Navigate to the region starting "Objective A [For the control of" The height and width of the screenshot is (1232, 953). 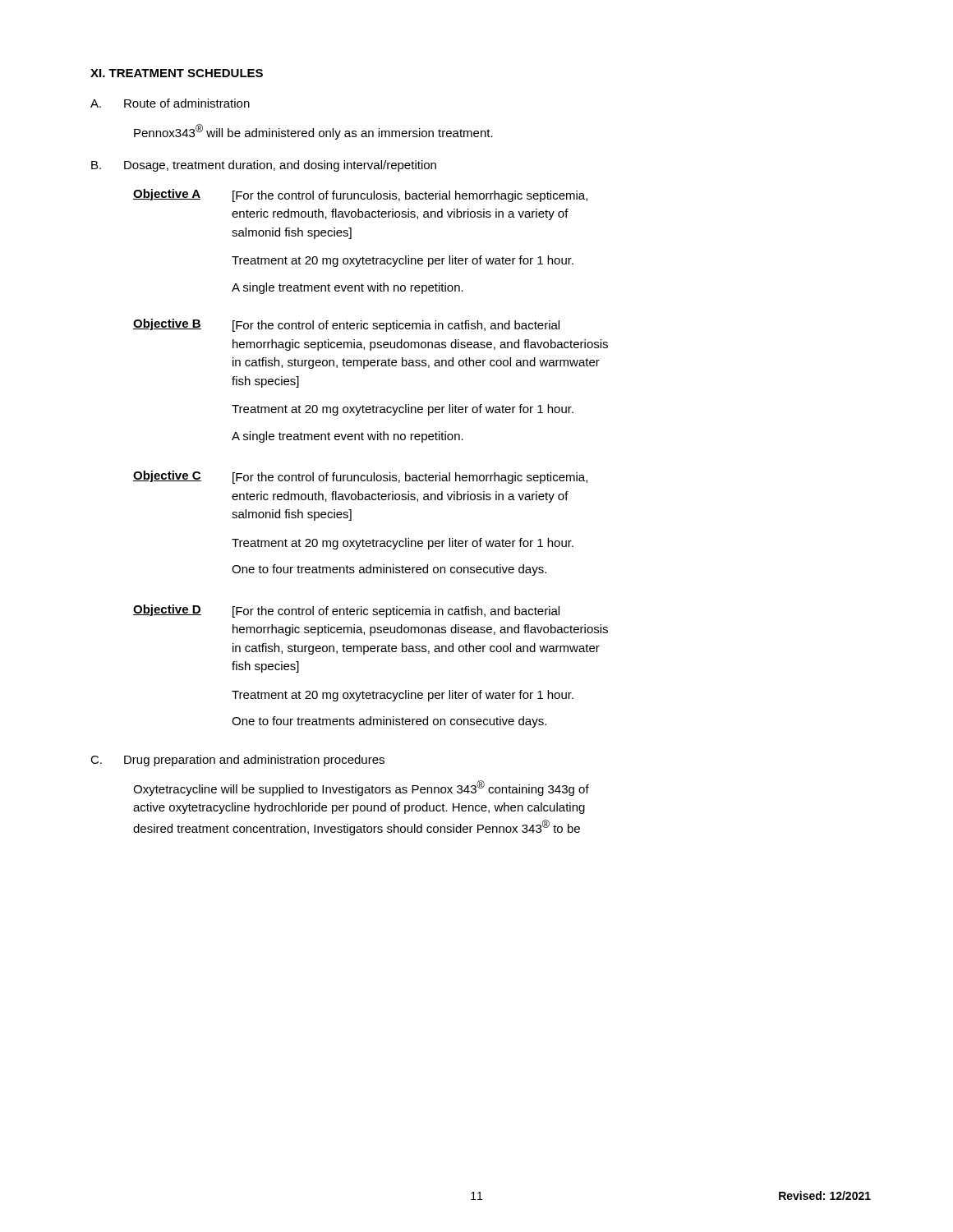[502, 214]
